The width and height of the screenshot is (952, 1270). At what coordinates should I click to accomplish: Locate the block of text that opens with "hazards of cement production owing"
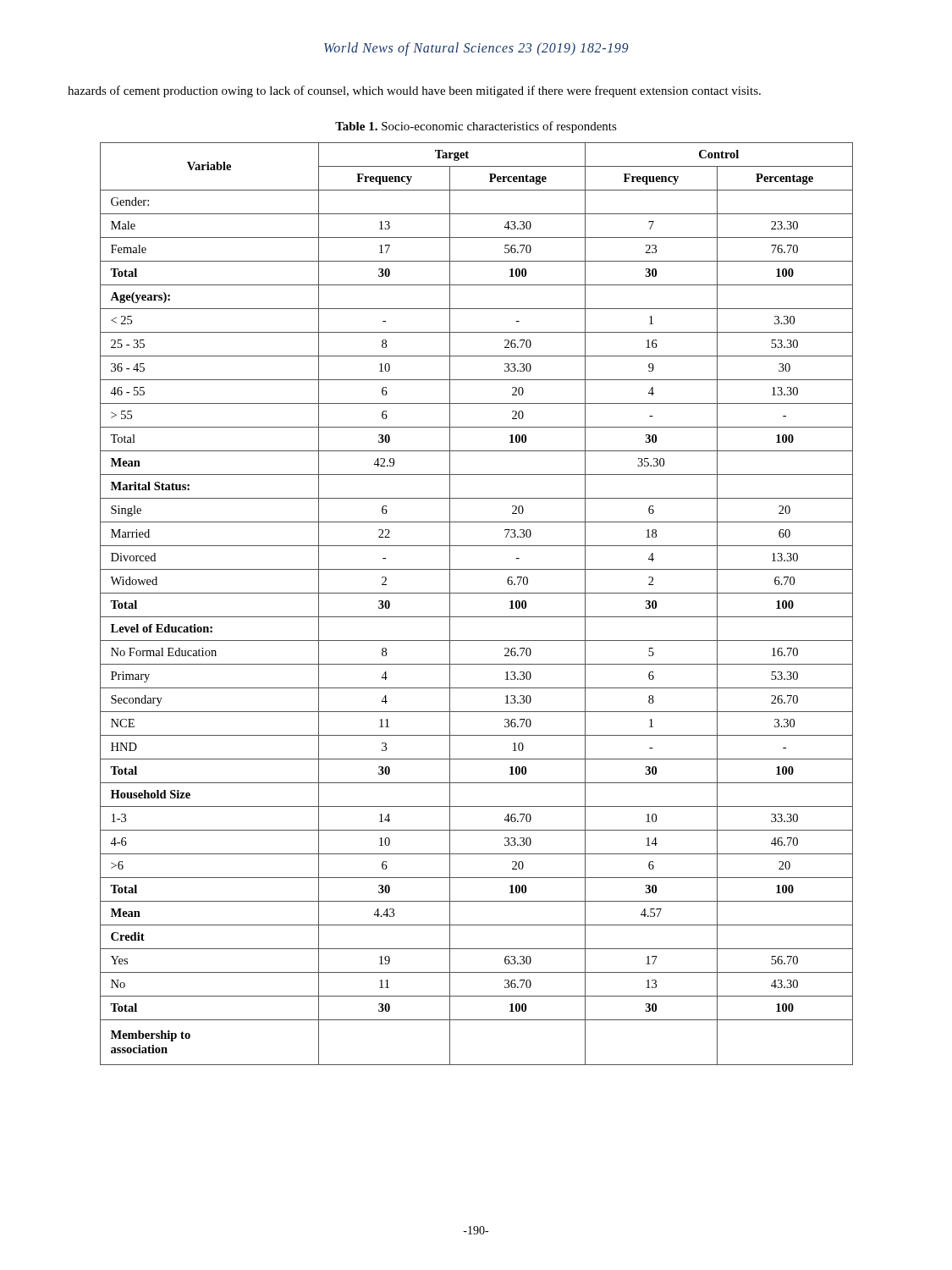(415, 91)
